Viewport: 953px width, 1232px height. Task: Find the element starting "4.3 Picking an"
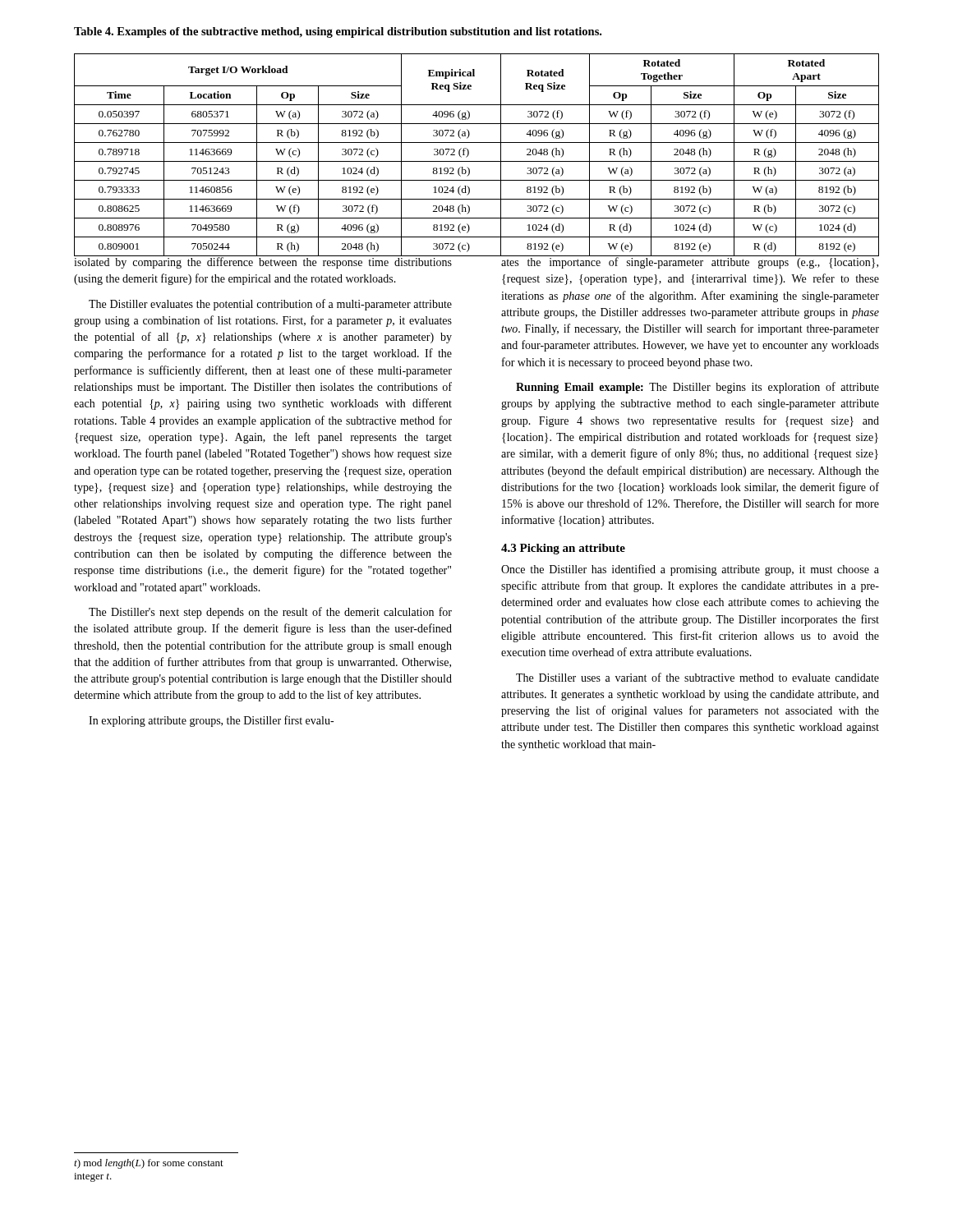(563, 548)
